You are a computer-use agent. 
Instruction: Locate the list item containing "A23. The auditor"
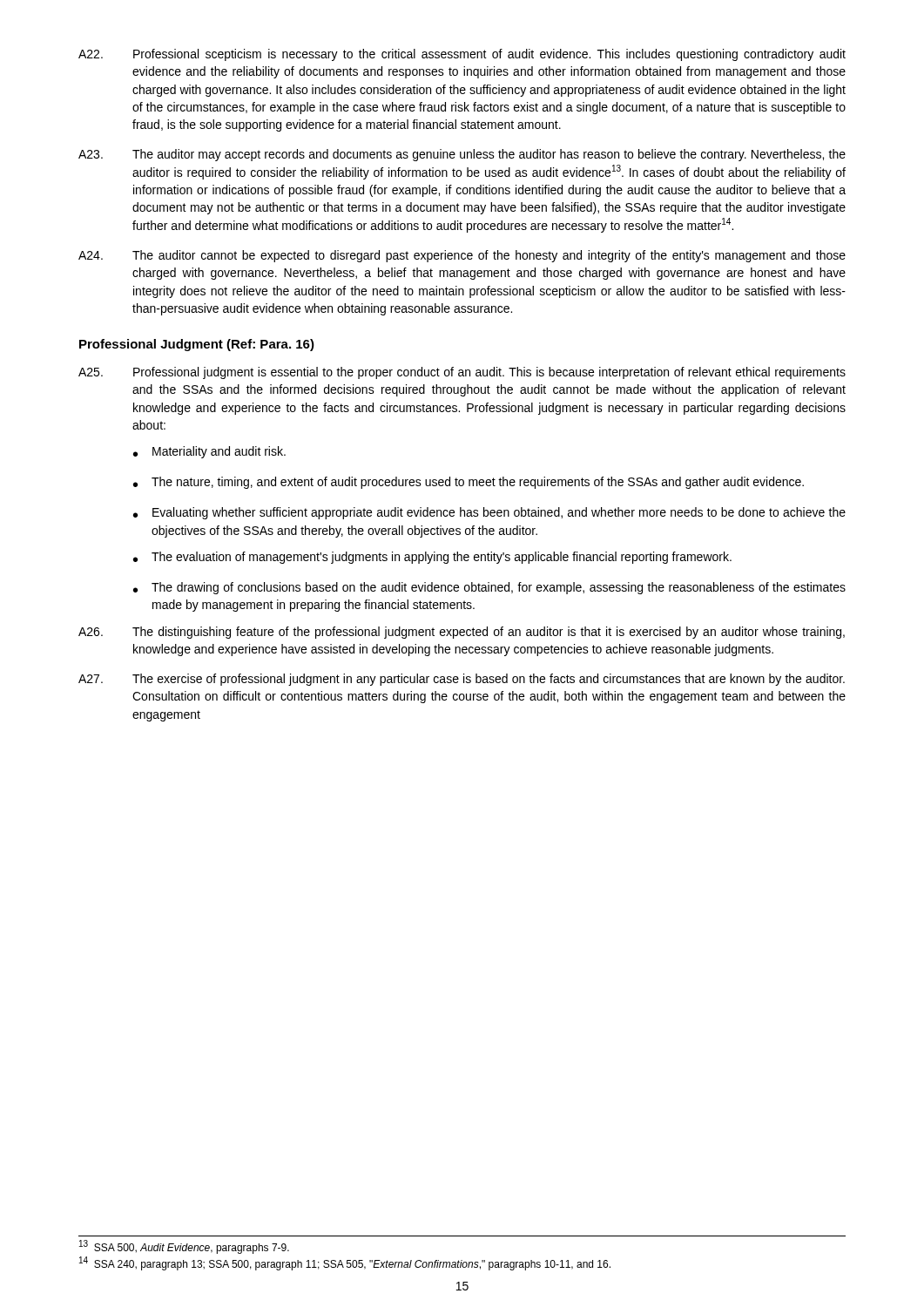tap(462, 190)
